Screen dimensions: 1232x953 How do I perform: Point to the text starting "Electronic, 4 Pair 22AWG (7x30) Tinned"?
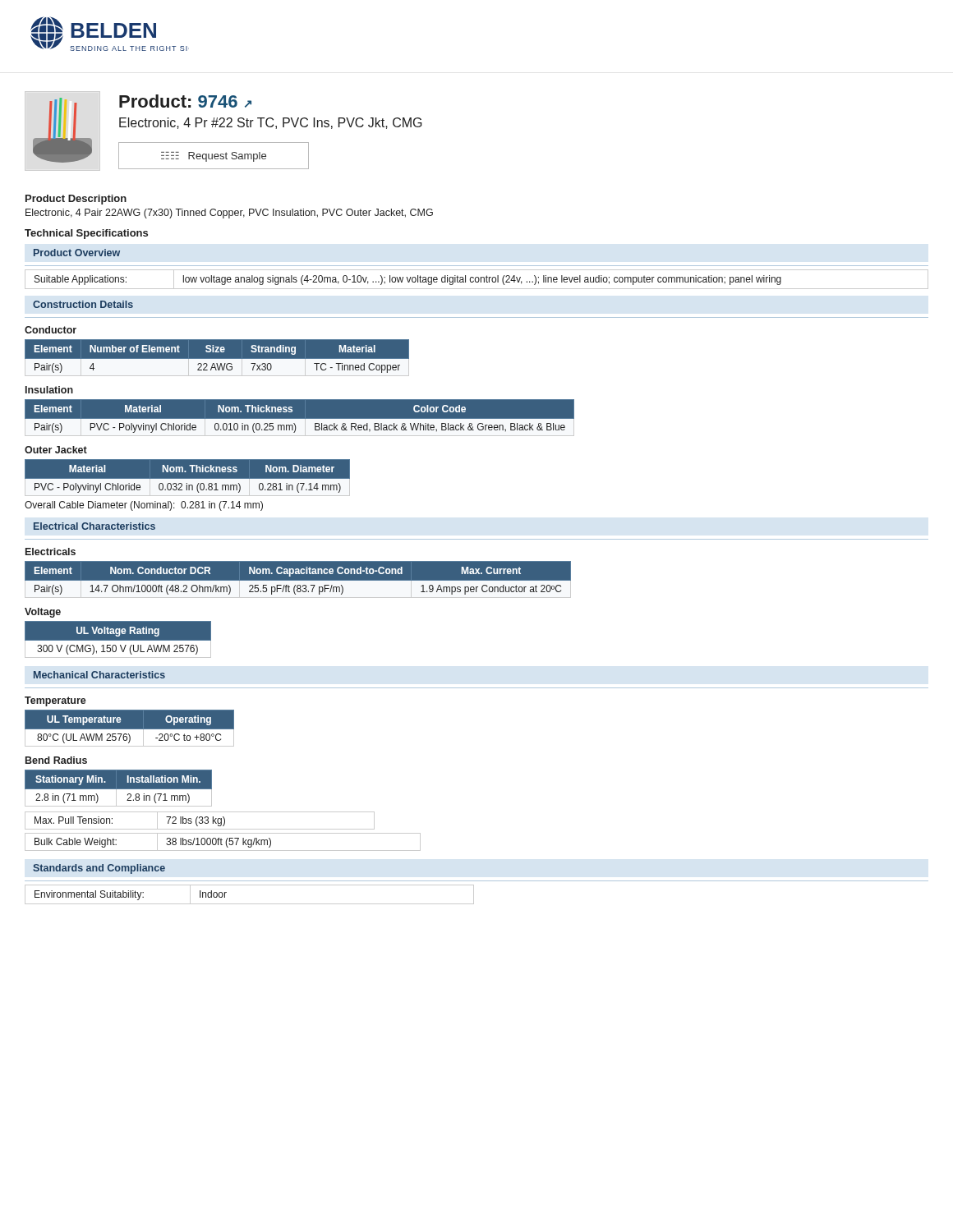[x=229, y=213]
